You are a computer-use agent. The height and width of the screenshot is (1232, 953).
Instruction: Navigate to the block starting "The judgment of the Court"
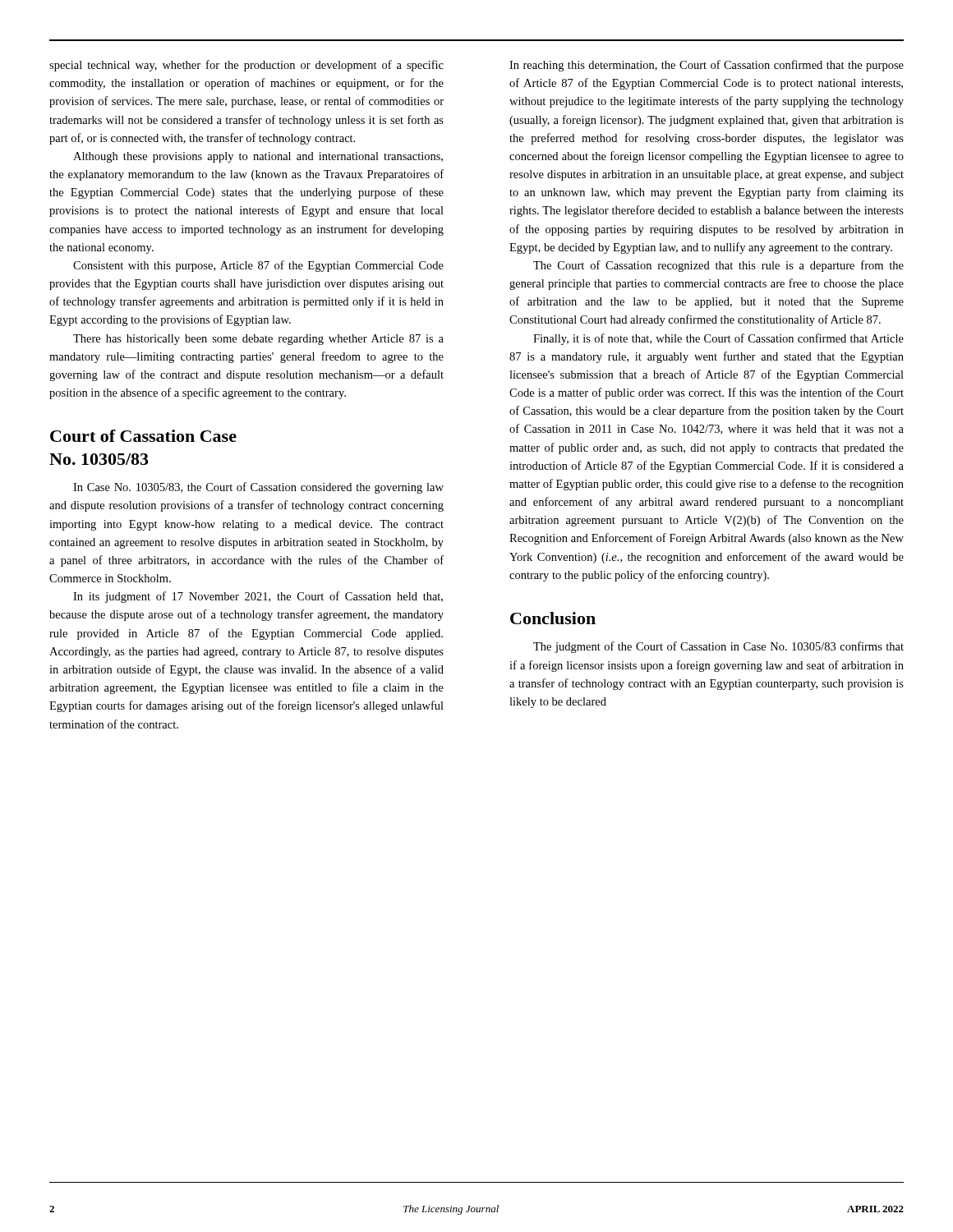pyautogui.click(x=707, y=674)
